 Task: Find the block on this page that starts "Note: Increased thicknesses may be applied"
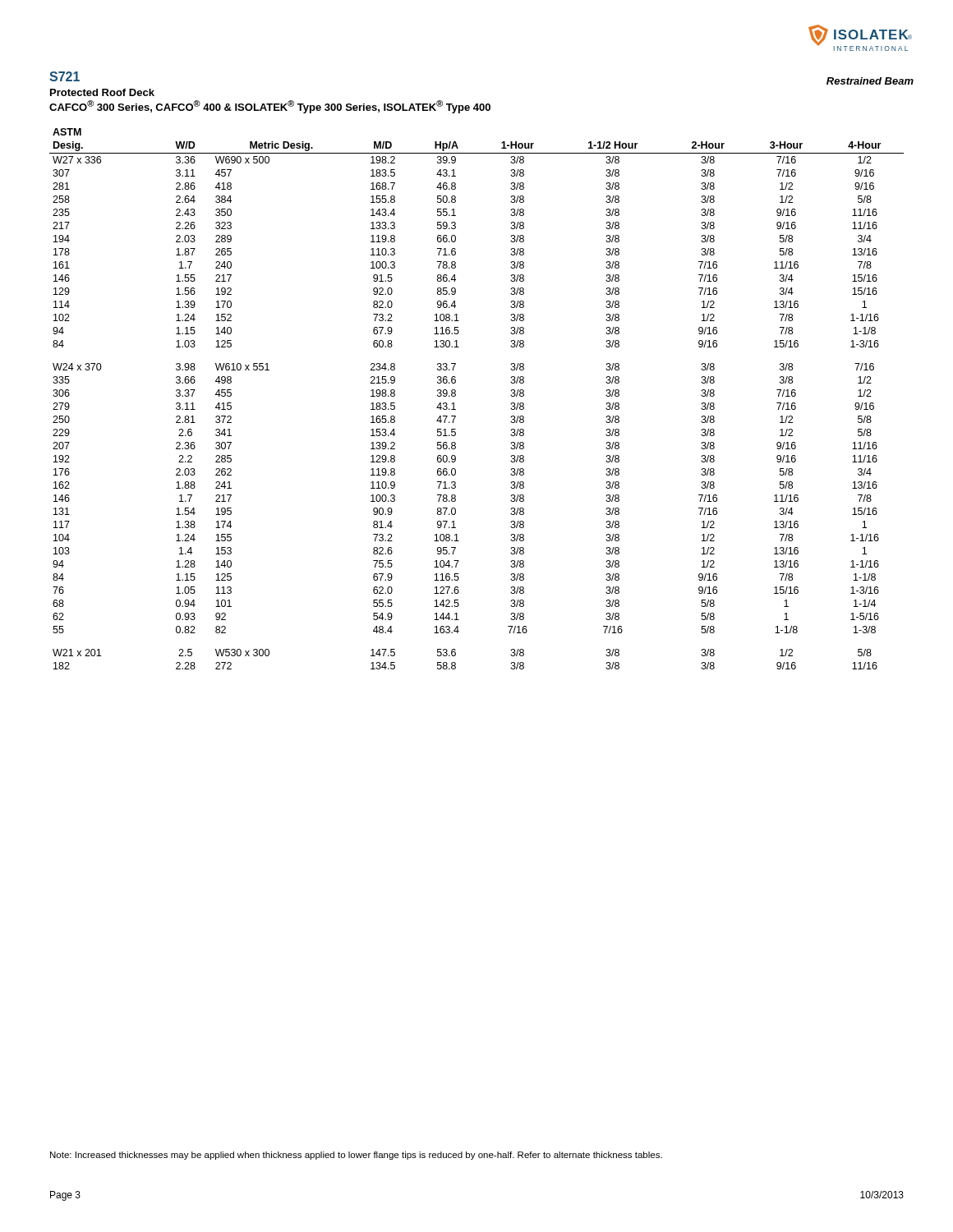[356, 1155]
